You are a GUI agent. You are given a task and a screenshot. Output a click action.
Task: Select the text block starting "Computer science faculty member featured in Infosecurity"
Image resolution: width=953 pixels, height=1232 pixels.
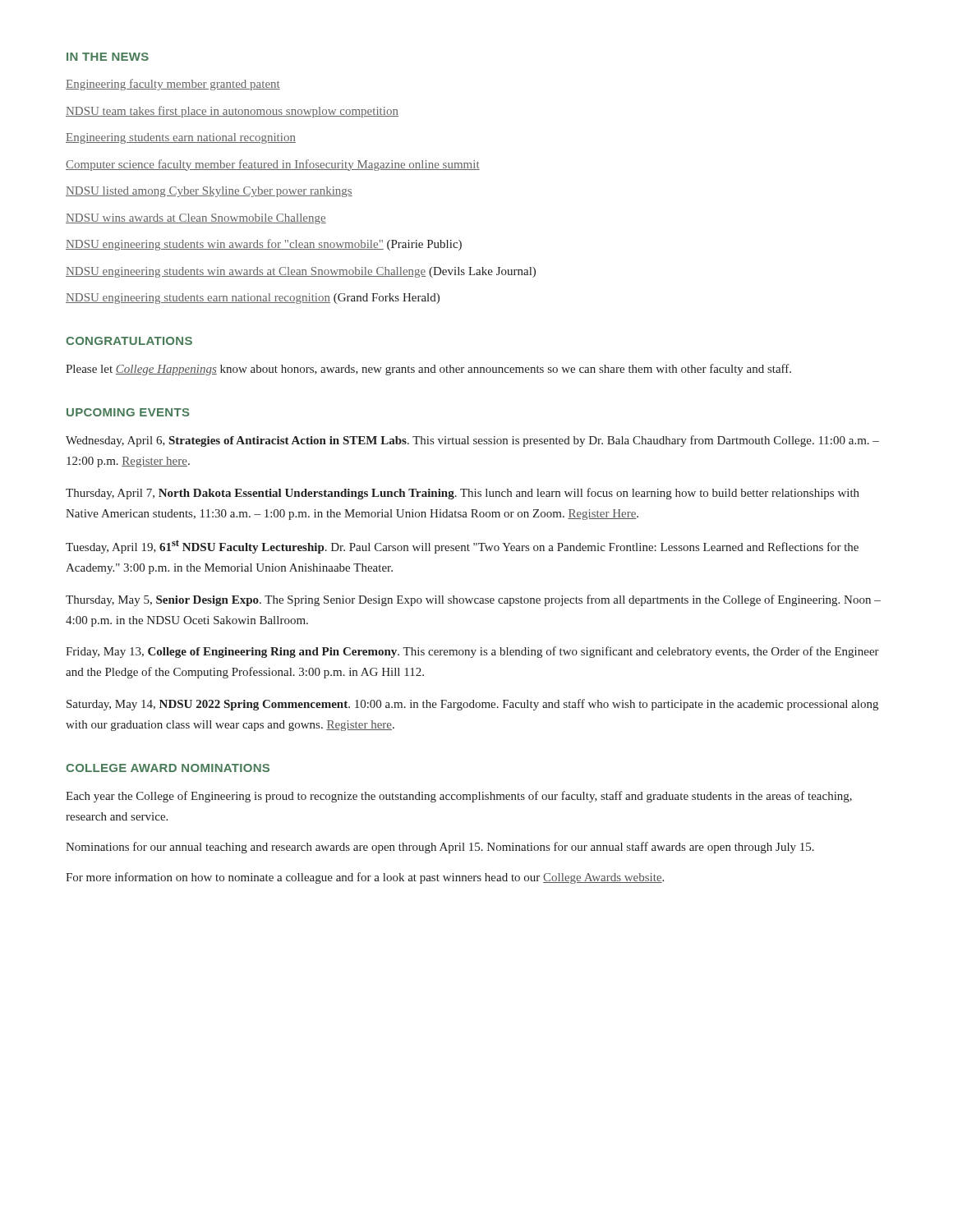tap(273, 164)
